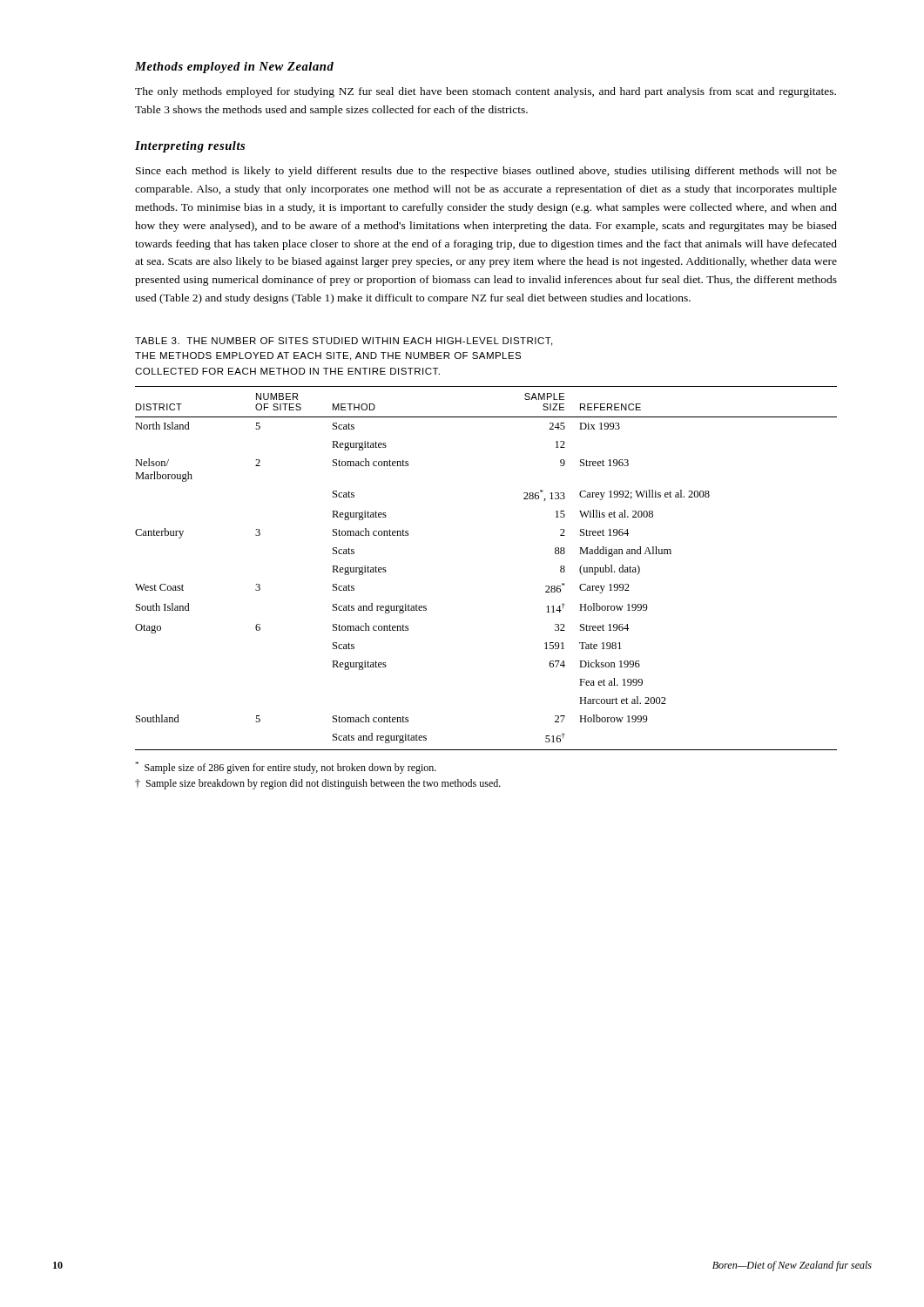Where is the passage that starts "Since each method is"?

486,234
